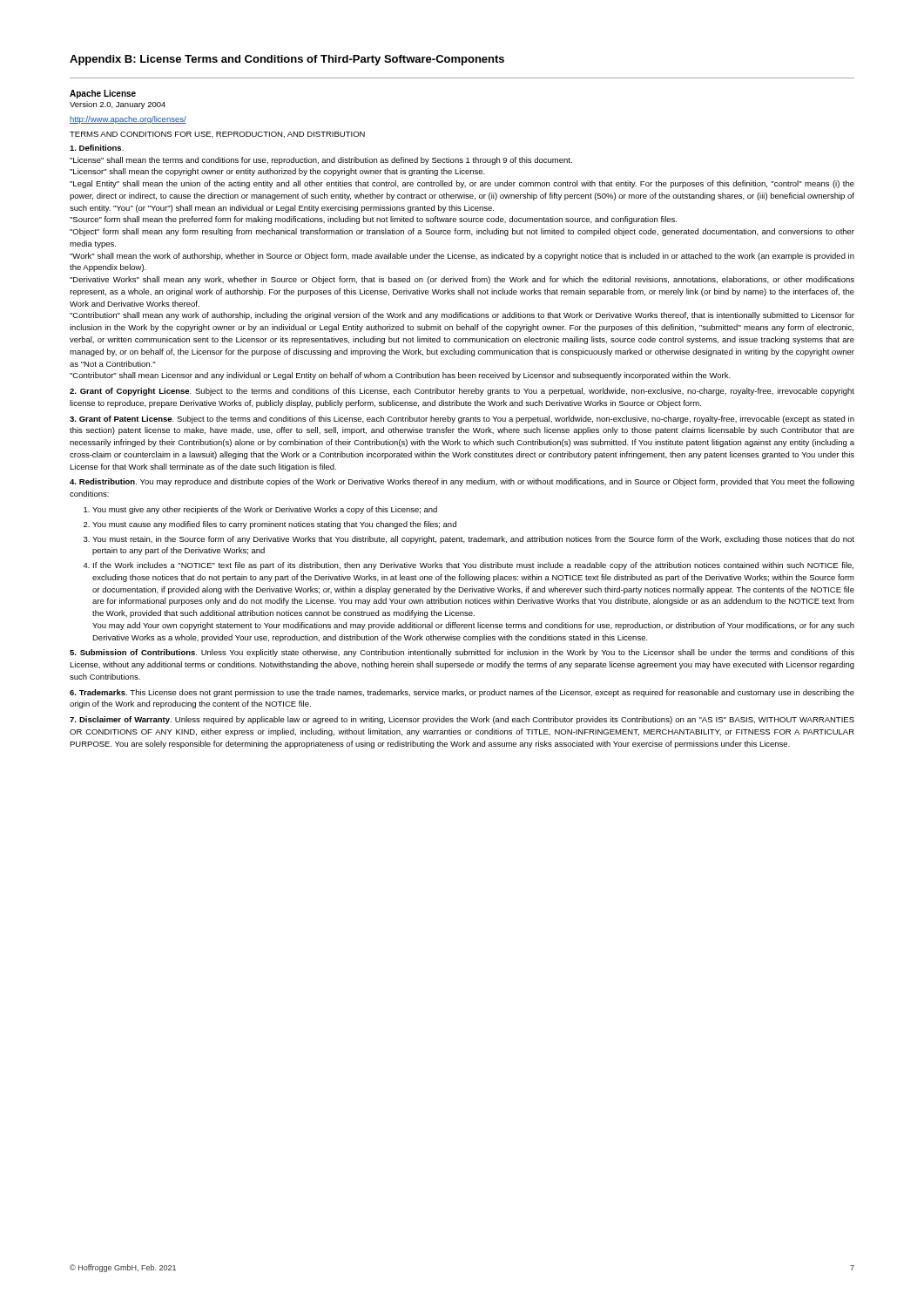Click the passage that begins "Grant of Patent License. Subject to the"
Screen dimensions: 1307x924
pos(462,442)
